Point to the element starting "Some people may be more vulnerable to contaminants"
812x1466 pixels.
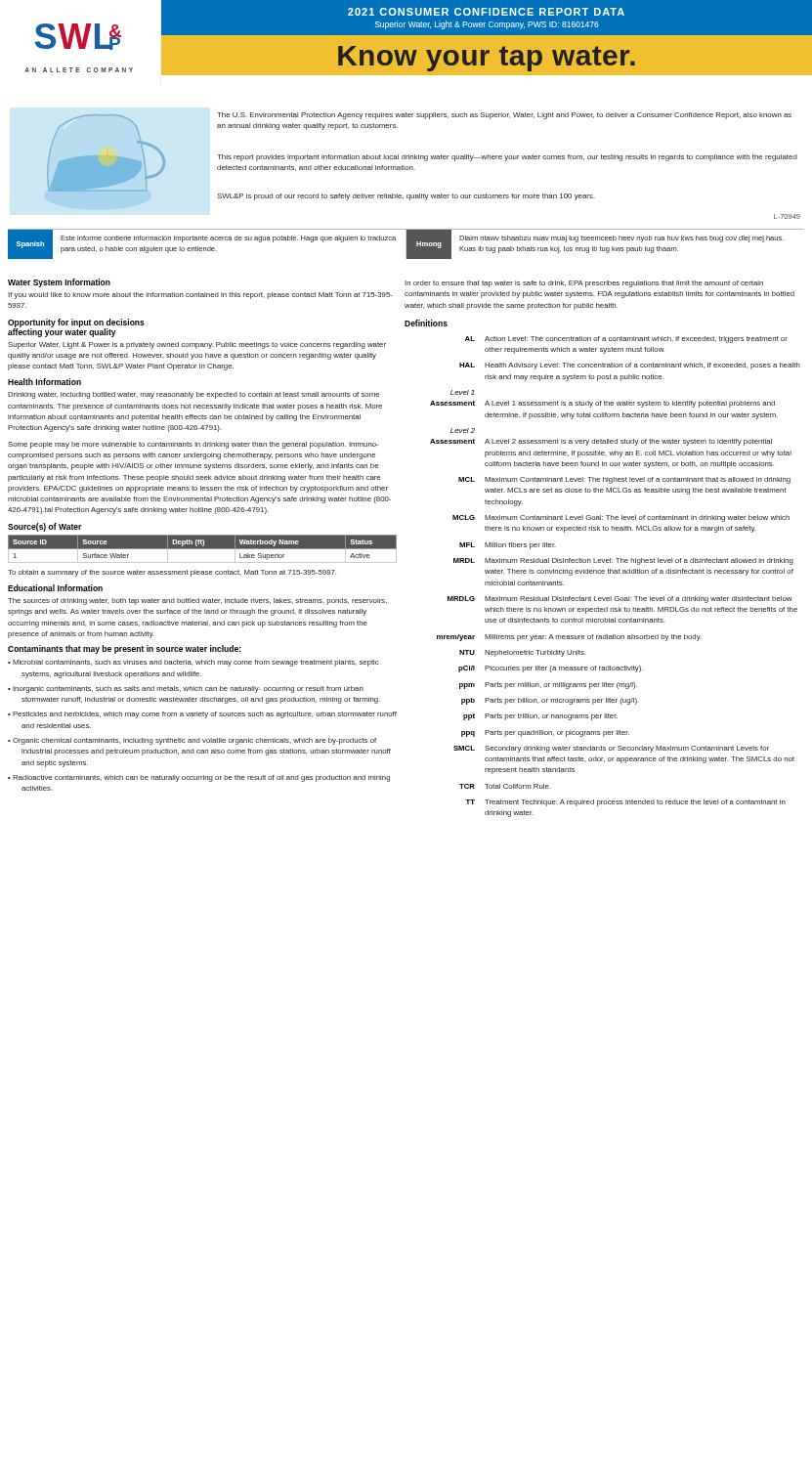click(x=200, y=477)
